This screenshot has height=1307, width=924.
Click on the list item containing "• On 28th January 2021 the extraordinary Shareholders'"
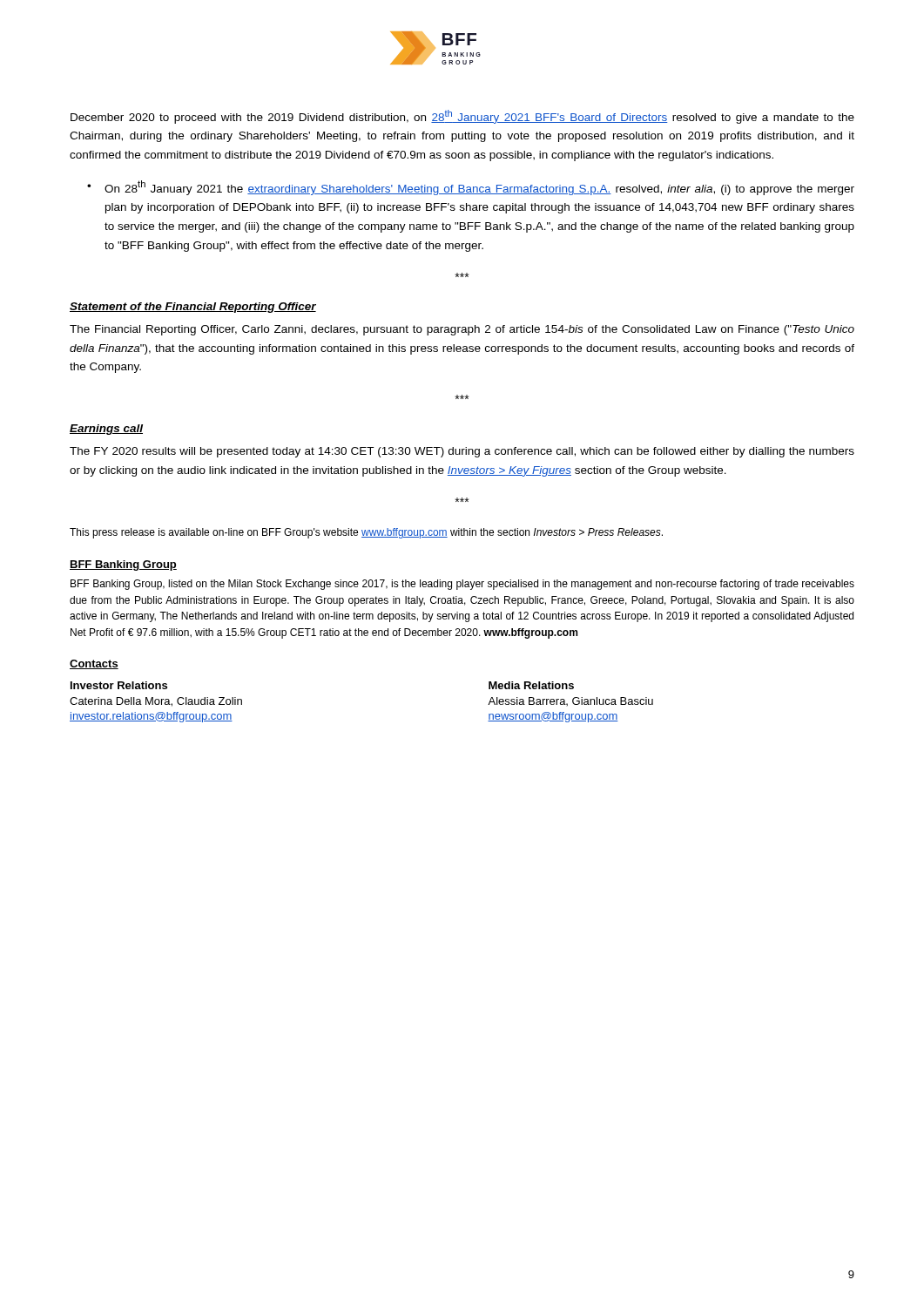click(x=471, y=215)
